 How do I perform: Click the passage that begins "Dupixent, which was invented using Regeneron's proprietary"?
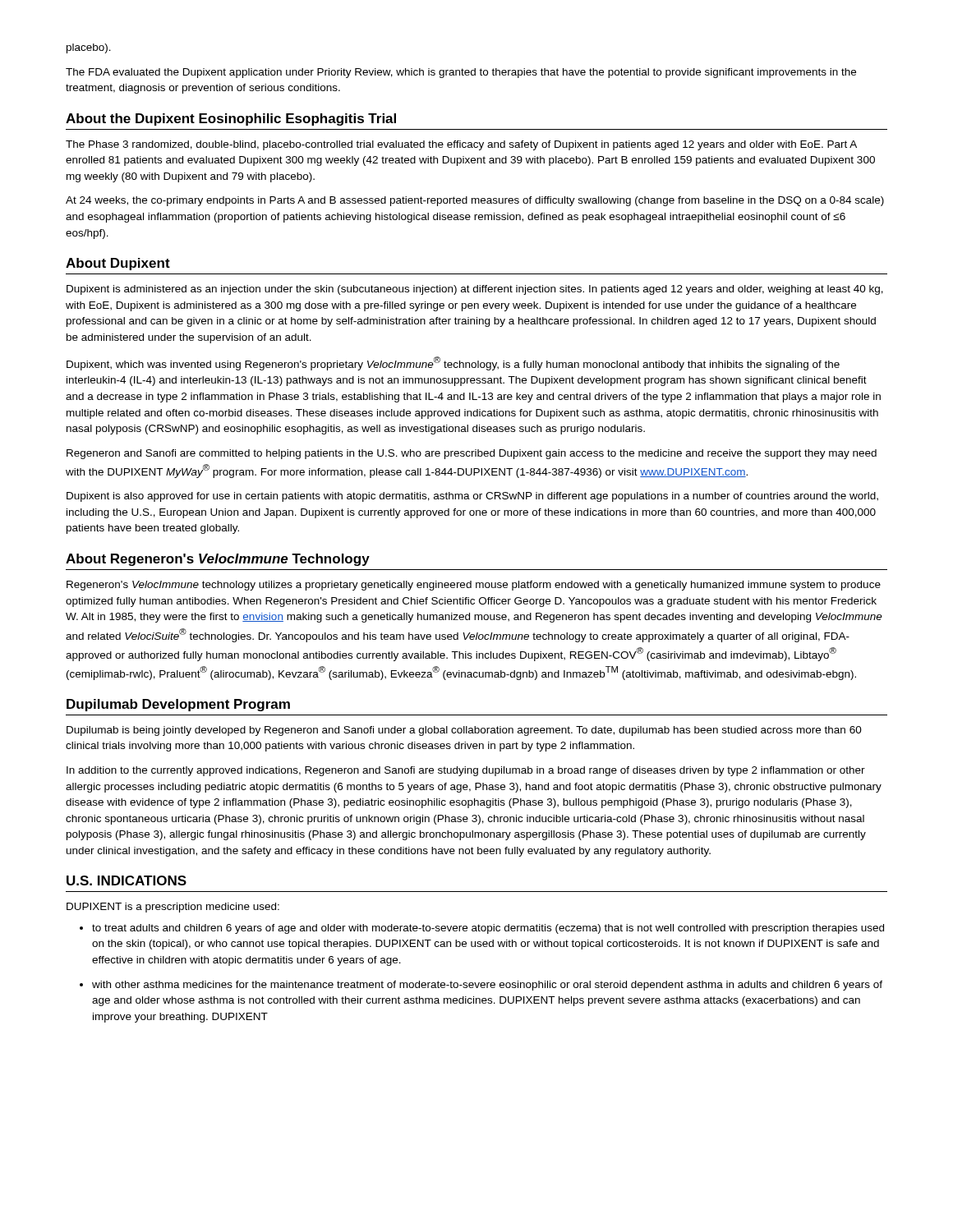tap(476, 395)
